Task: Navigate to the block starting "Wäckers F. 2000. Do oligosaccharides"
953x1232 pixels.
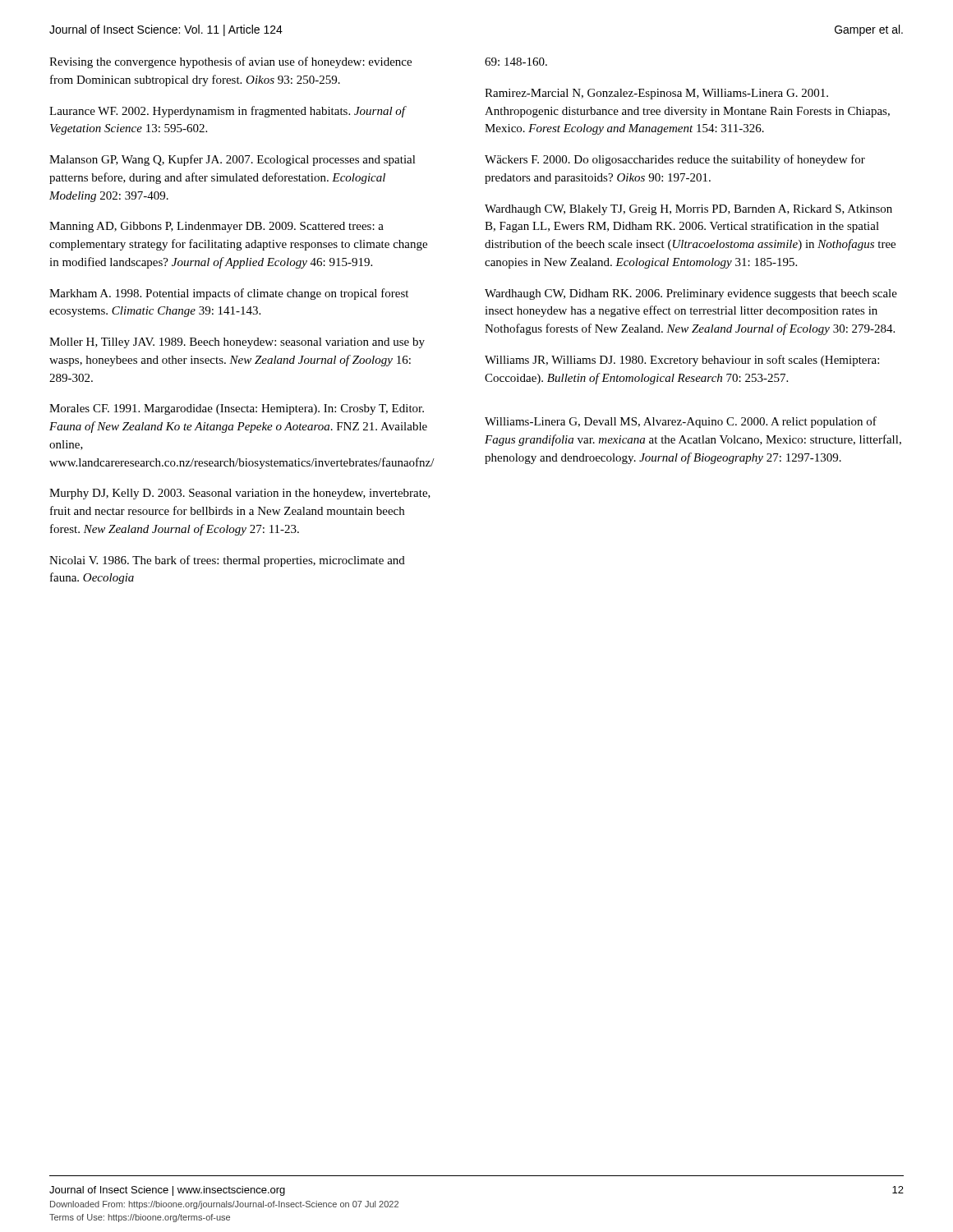Action: click(675, 168)
